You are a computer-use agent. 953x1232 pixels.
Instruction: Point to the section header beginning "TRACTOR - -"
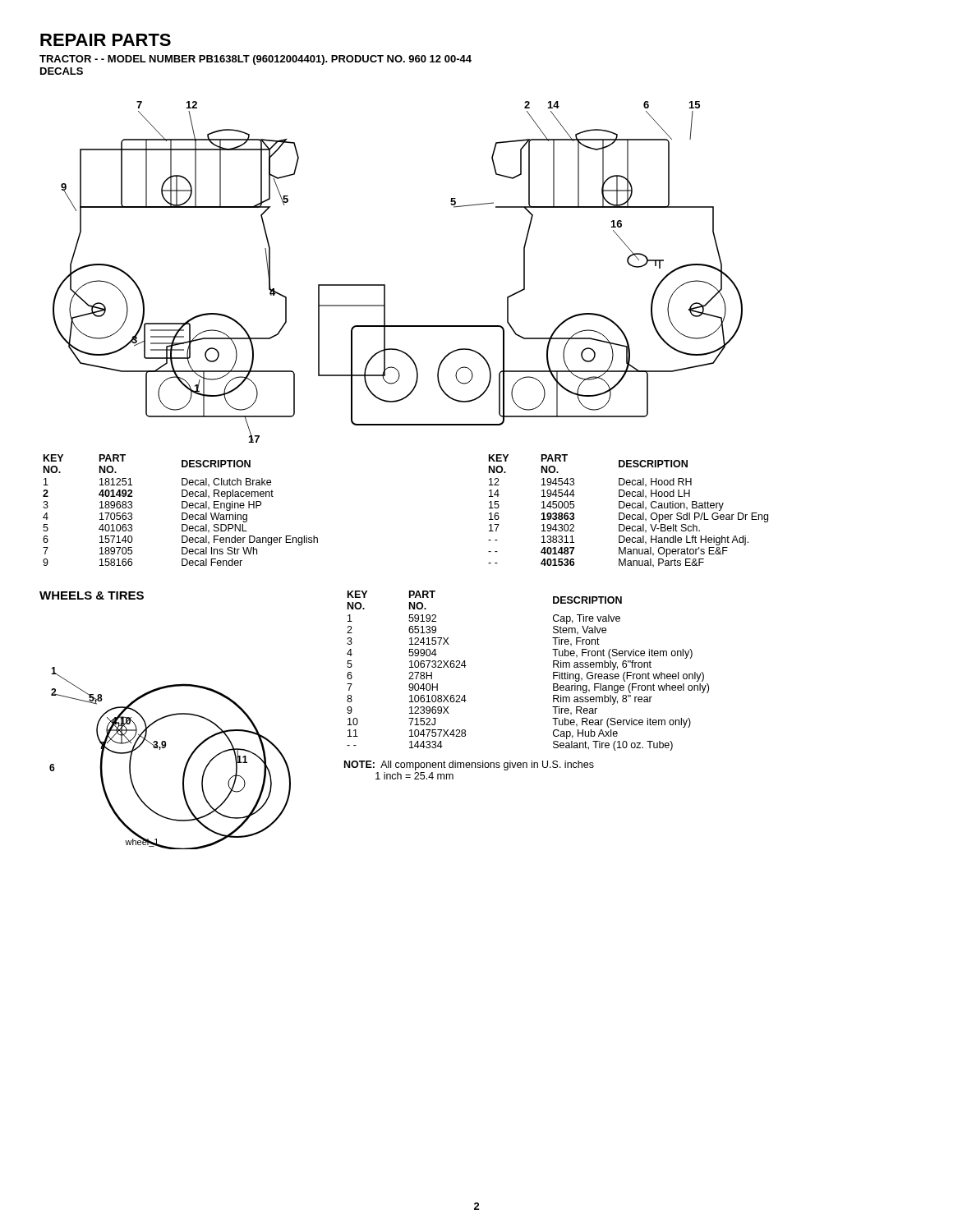click(255, 59)
